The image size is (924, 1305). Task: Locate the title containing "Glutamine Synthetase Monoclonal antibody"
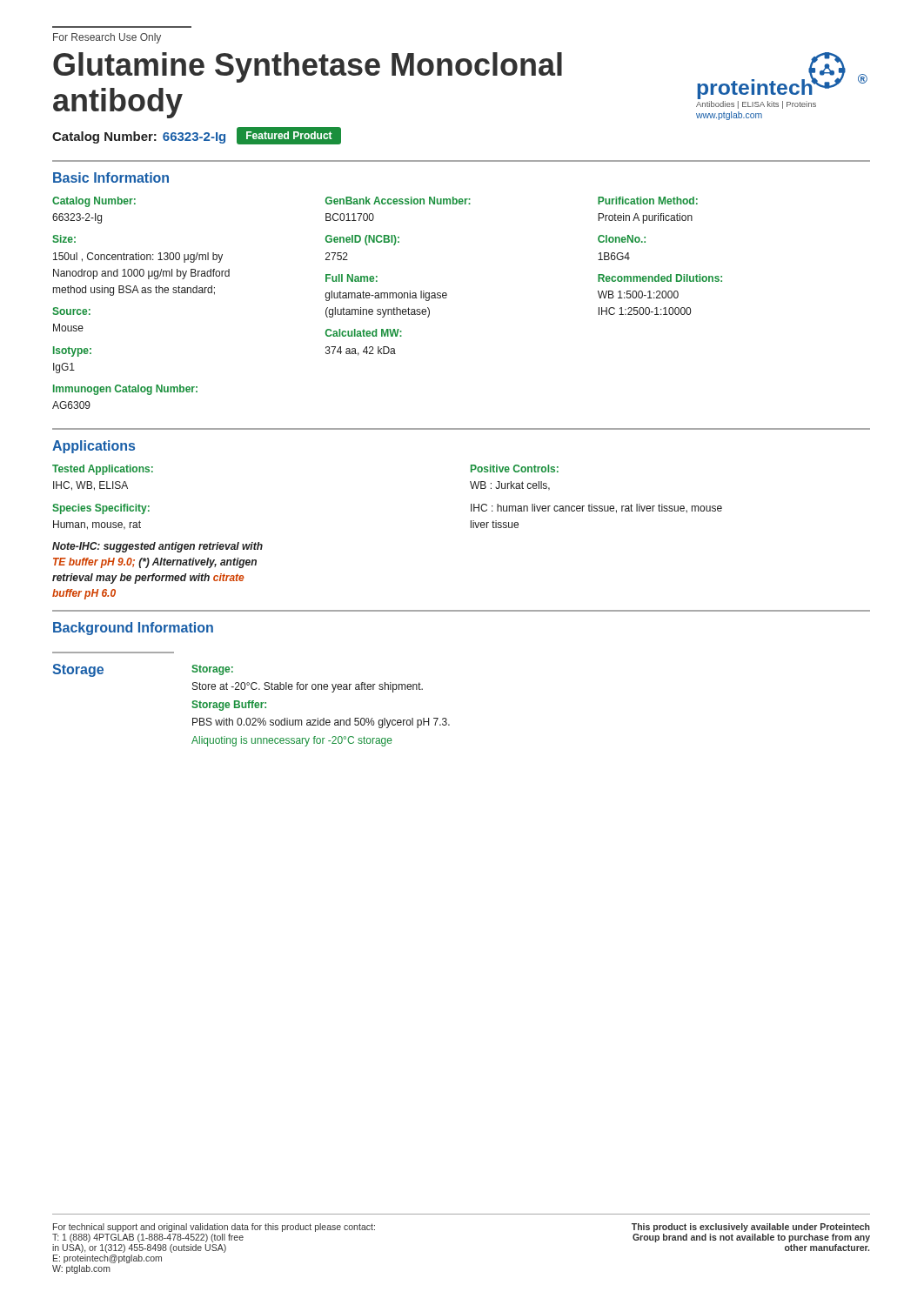[x=308, y=83]
